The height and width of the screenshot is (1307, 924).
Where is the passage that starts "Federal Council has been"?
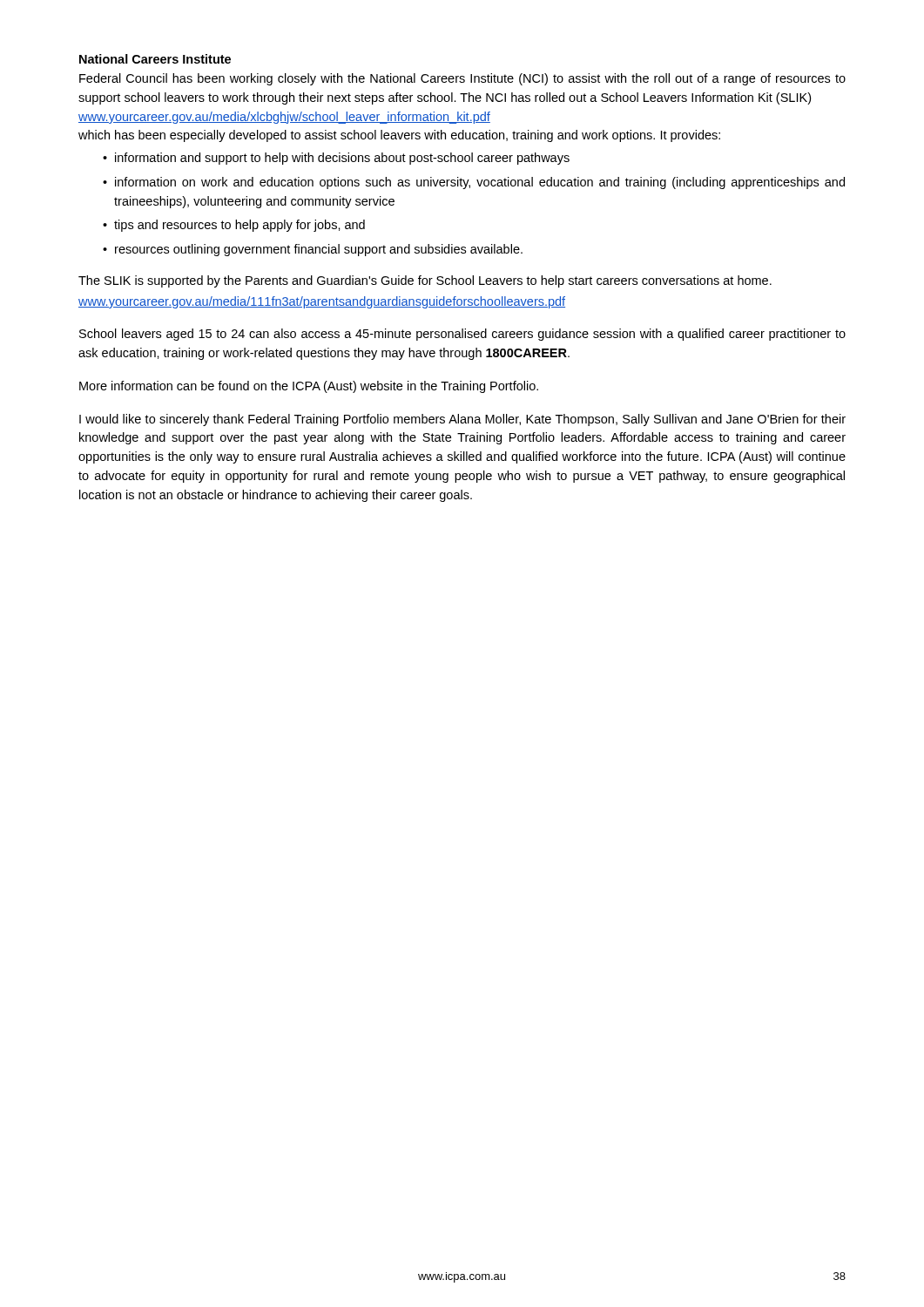(462, 88)
